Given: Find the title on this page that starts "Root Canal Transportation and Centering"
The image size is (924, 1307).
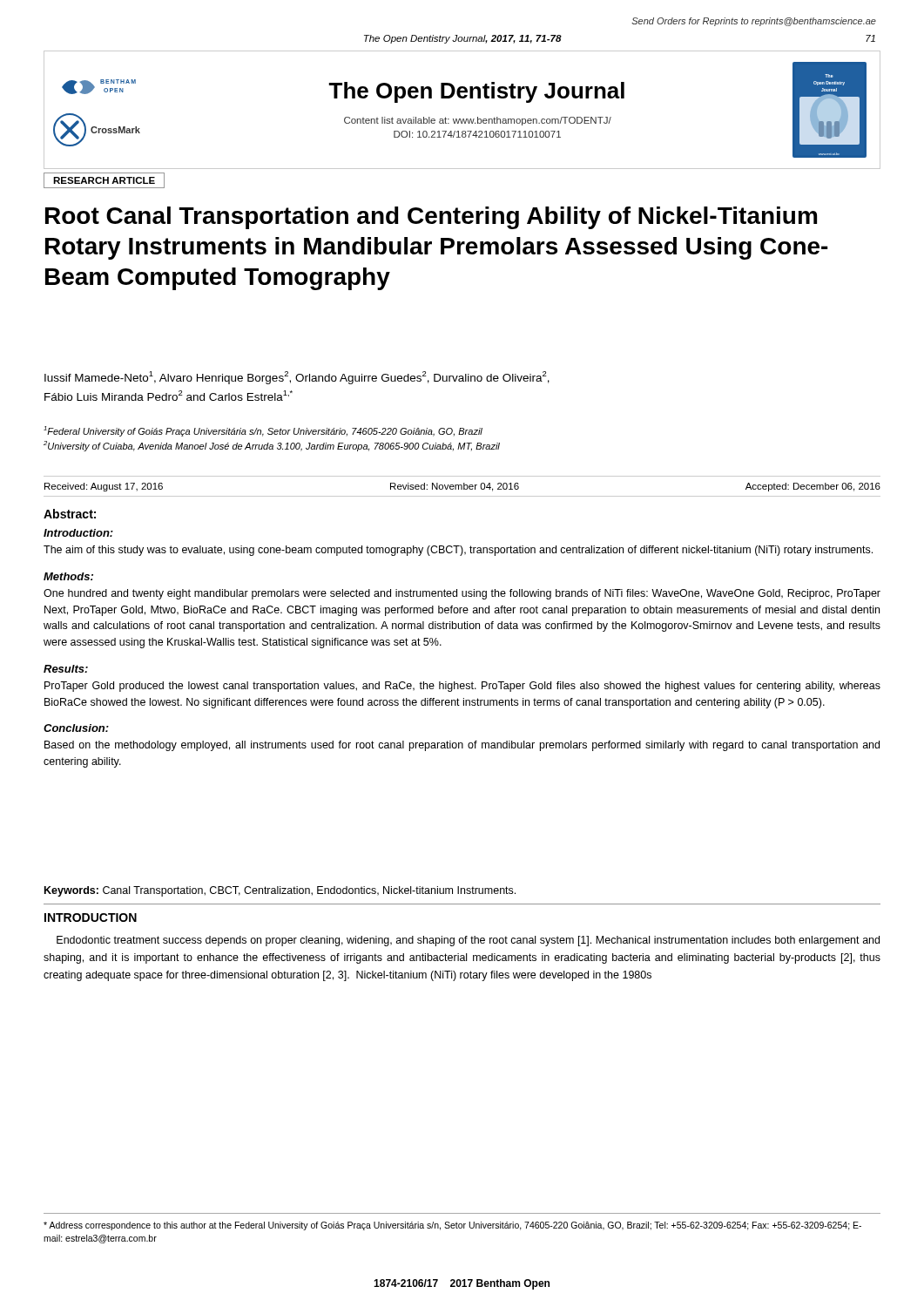Looking at the screenshot, I should (x=436, y=246).
